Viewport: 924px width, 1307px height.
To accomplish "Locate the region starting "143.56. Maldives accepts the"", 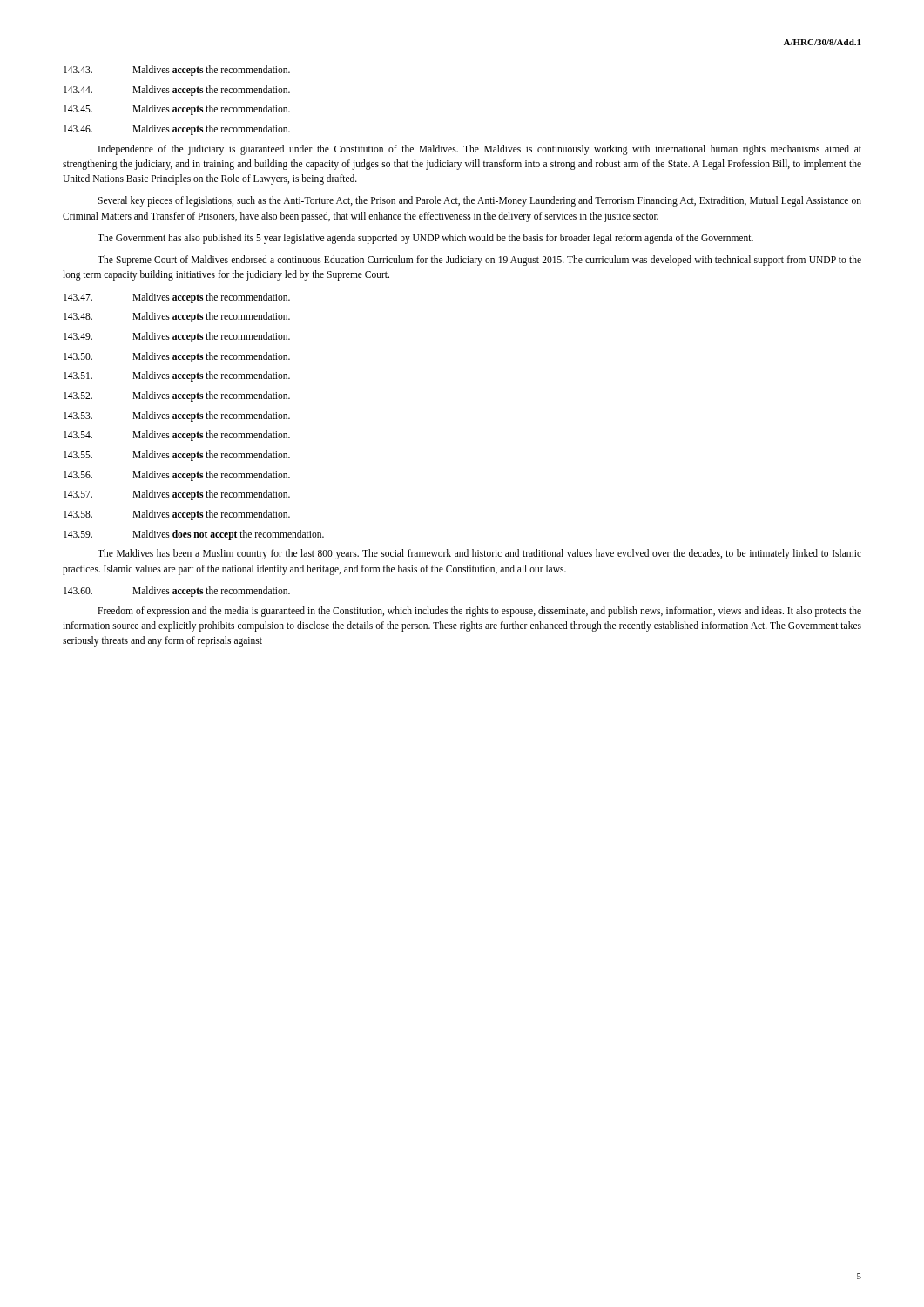I will (177, 476).
